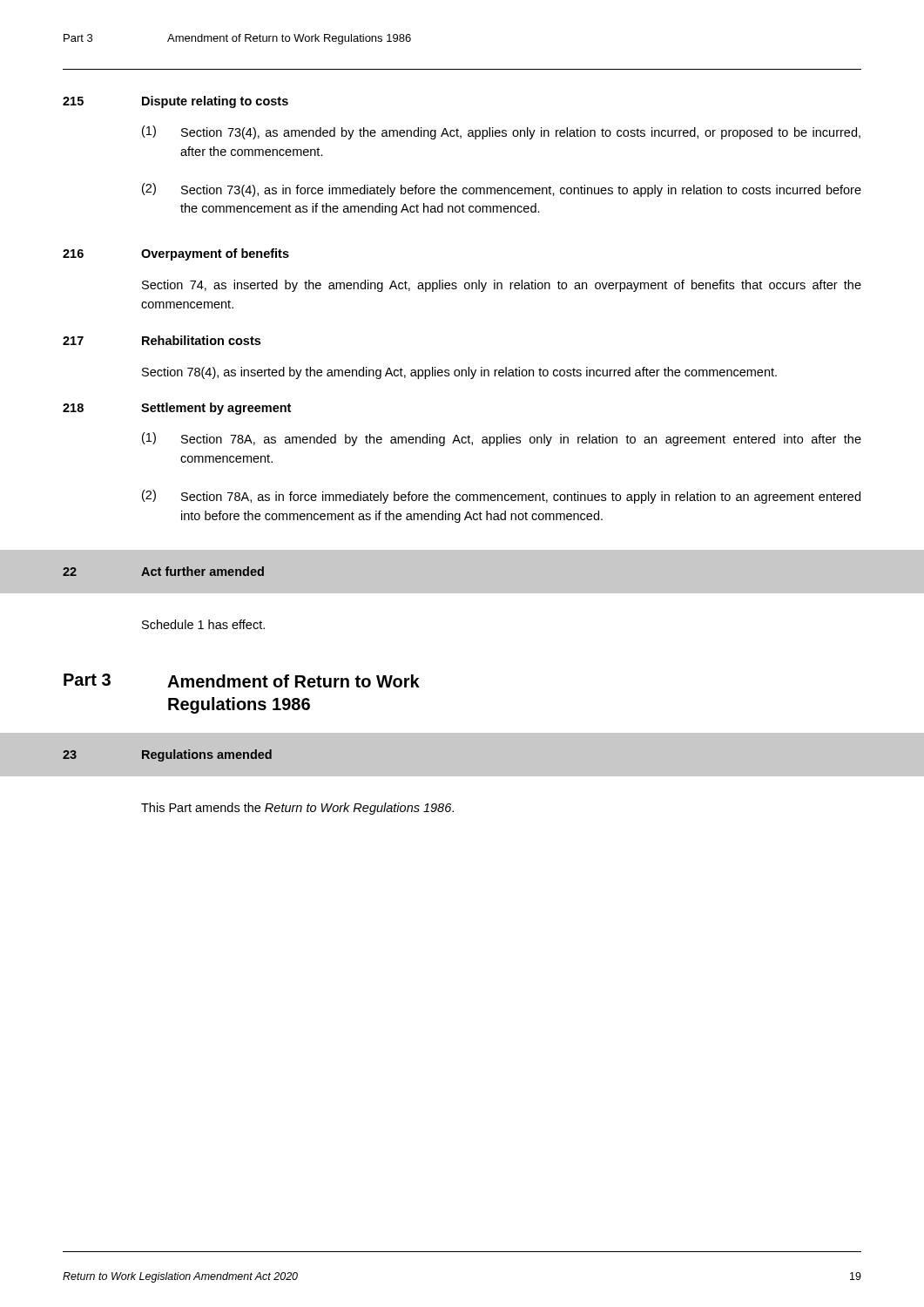Point to "218 Settlement by agreement"
The height and width of the screenshot is (1307, 924).
(177, 409)
